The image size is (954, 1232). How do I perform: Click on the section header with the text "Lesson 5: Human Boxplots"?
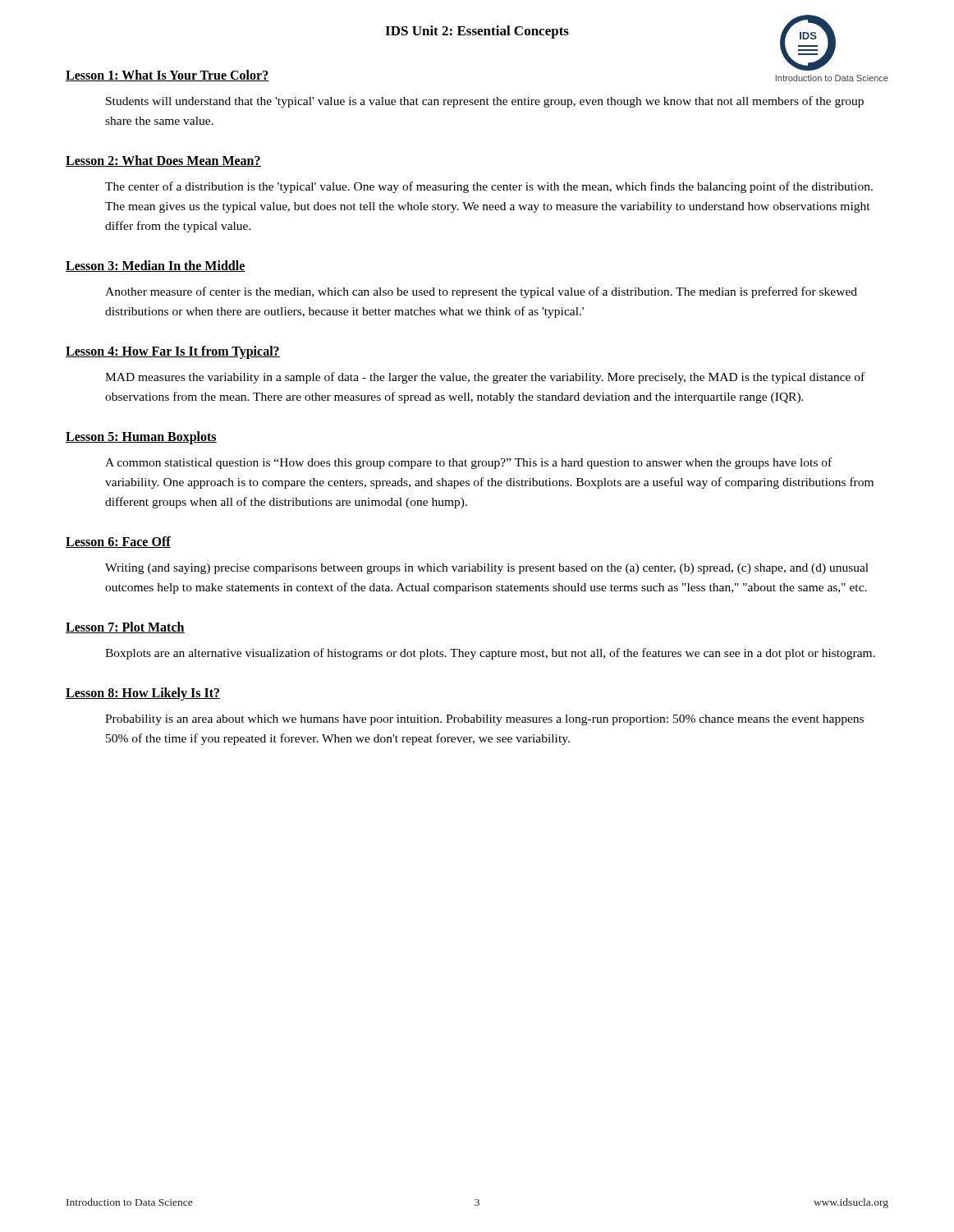(x=141, y=437)
